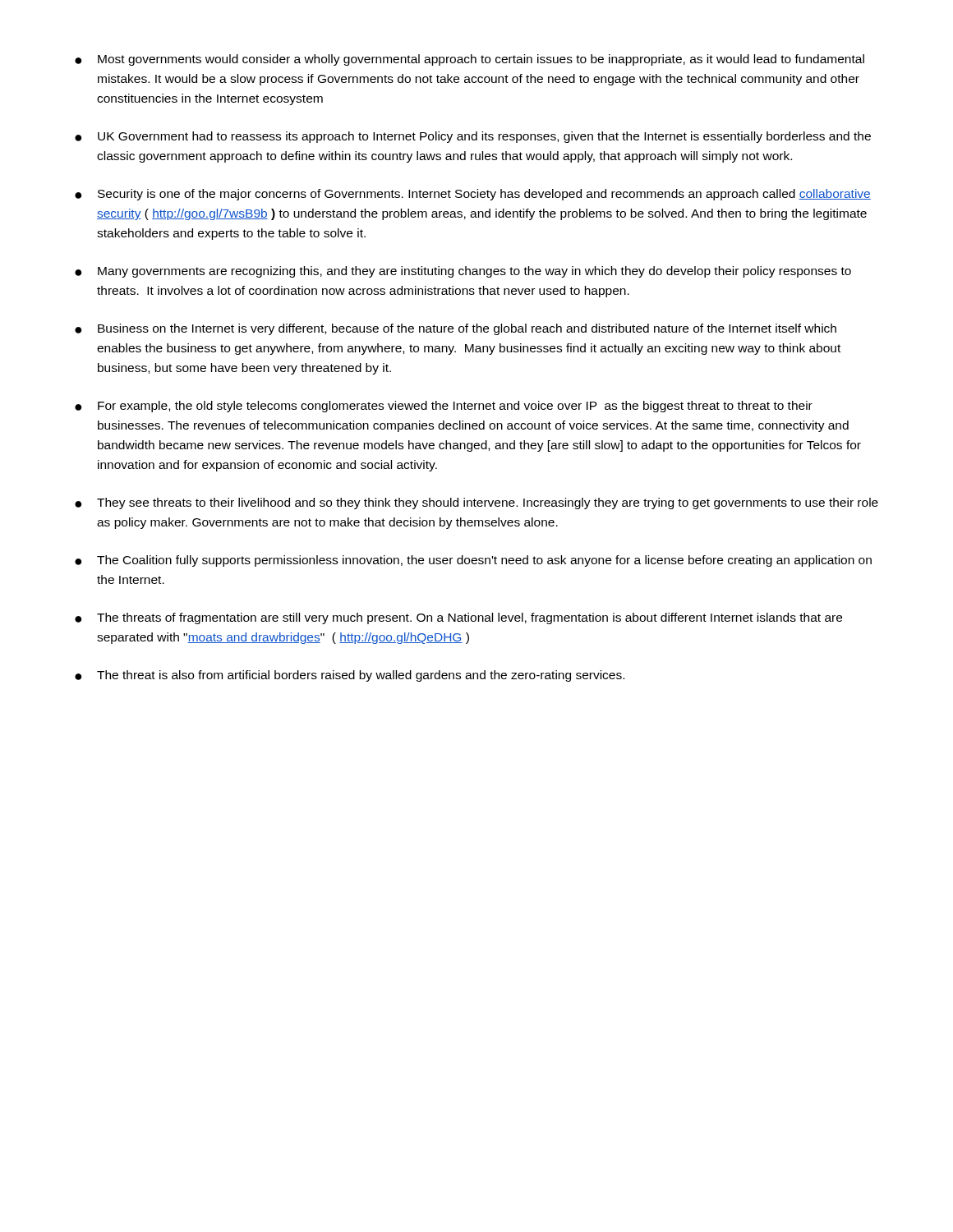Find the list item that reads "● For example, the old style telecoms"

[476, 436]
